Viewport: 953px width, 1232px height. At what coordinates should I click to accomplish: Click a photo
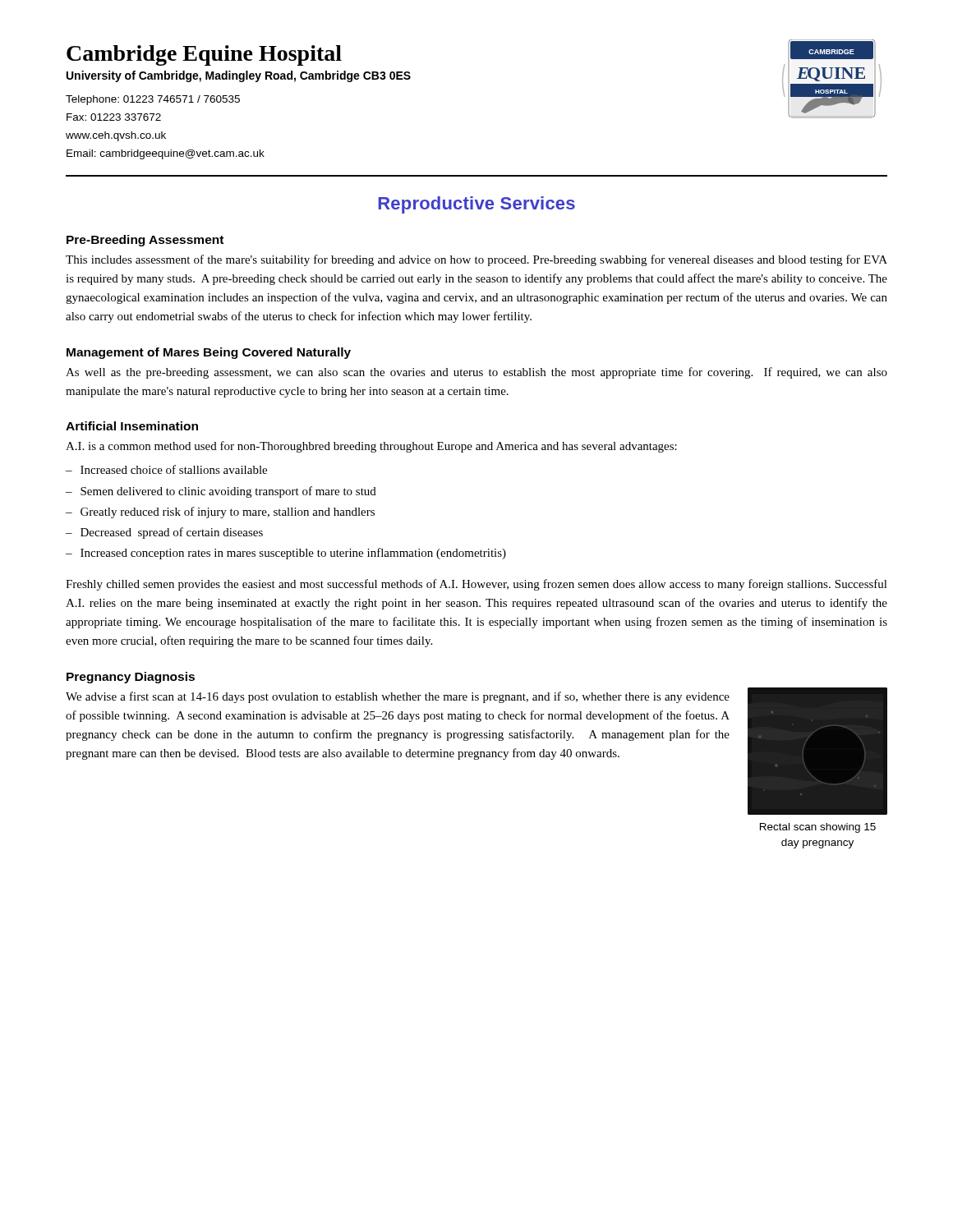tap(817, 769)
